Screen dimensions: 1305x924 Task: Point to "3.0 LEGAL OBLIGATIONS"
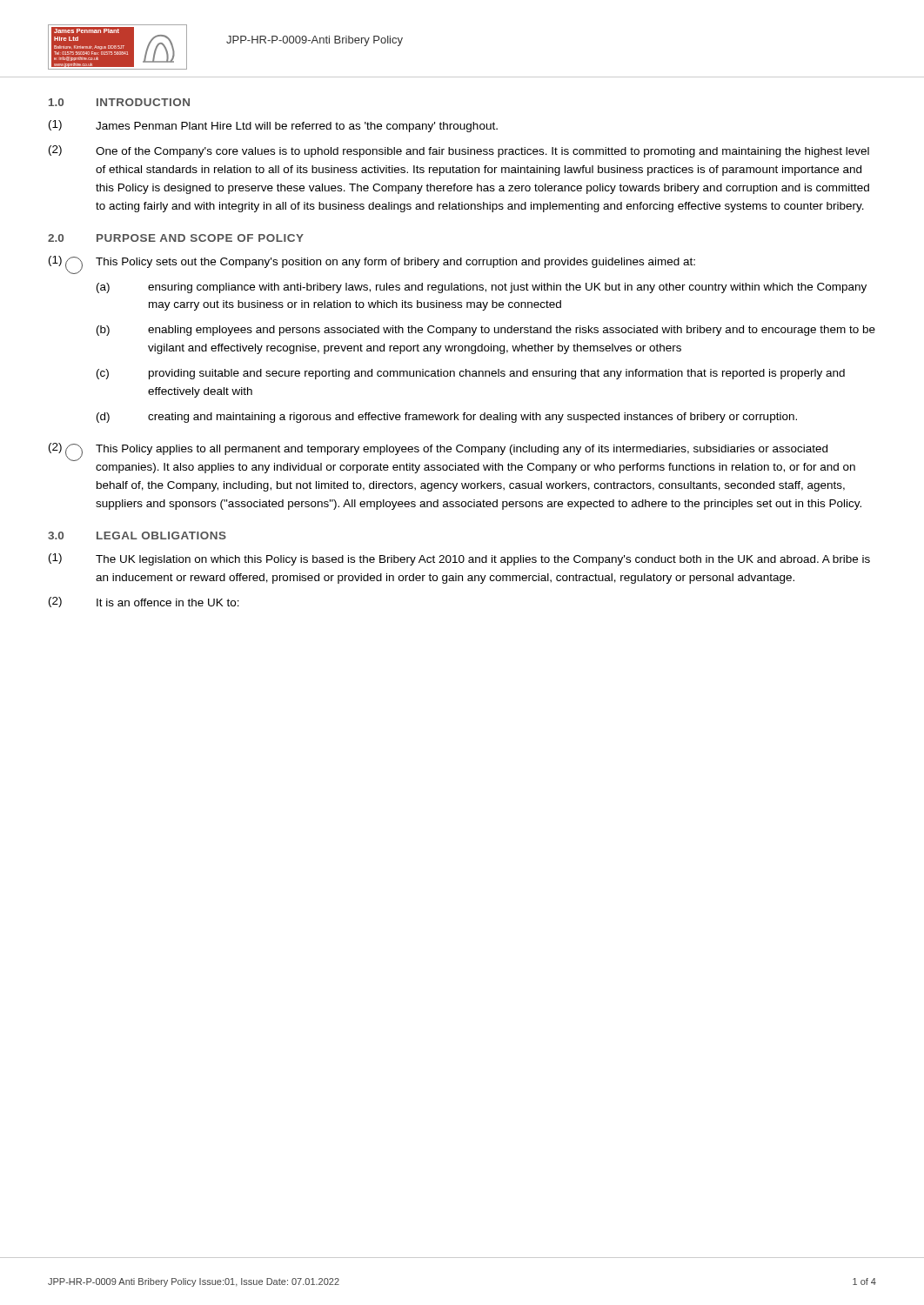pos(137,535)
